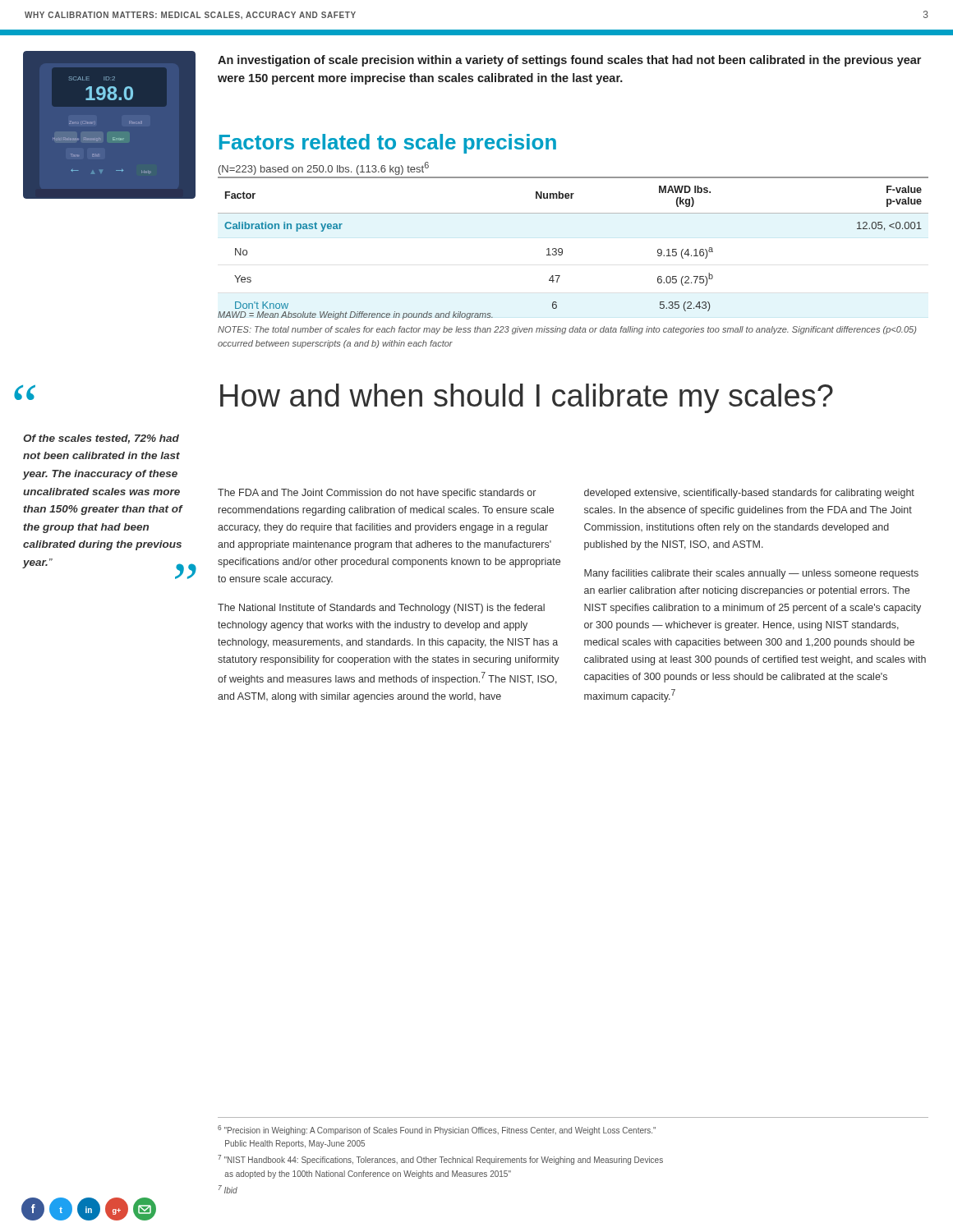953x1232 pixels.
Task: Navigate to the block starting "“ Of the scales"
Action: (x=105, y=489)
